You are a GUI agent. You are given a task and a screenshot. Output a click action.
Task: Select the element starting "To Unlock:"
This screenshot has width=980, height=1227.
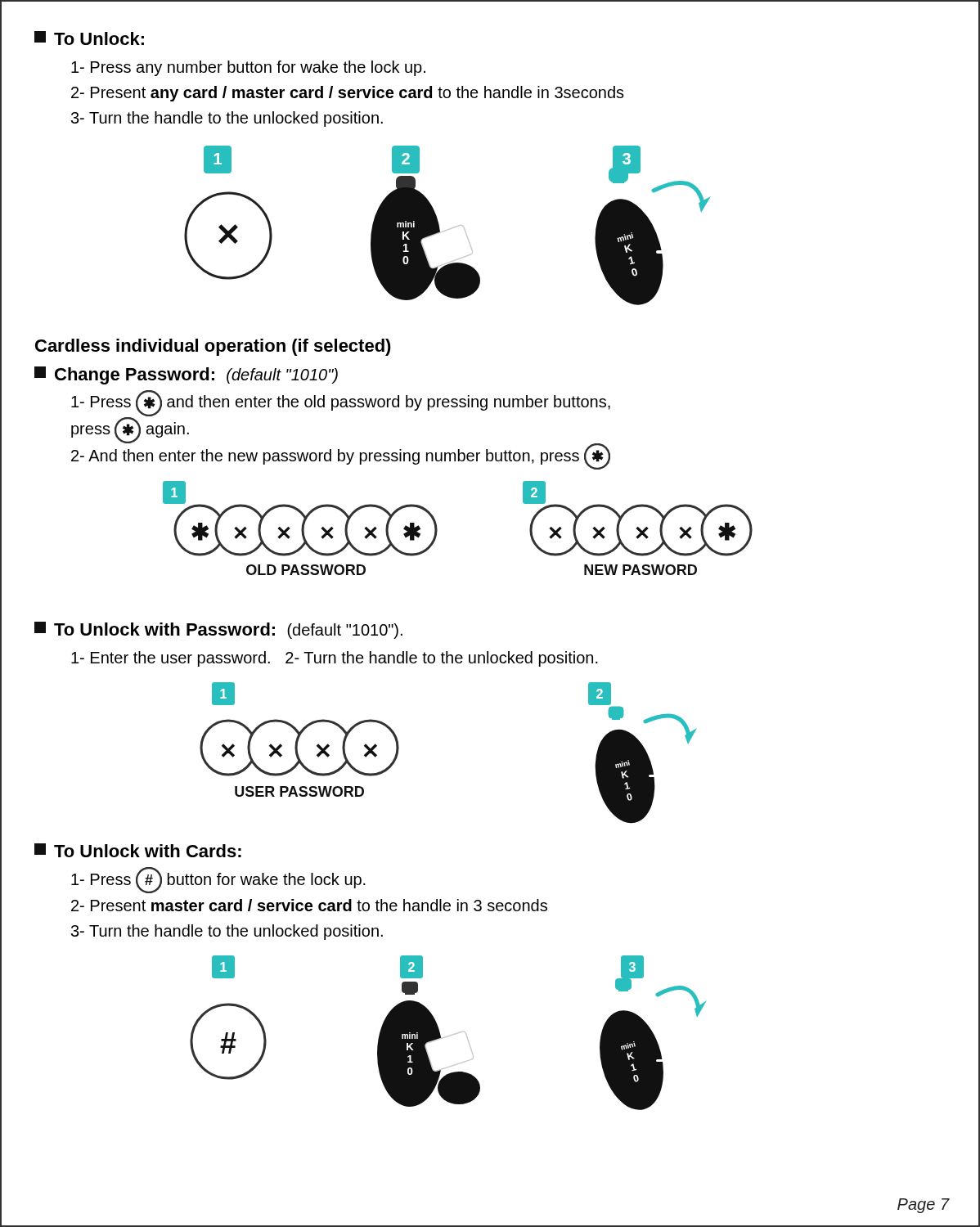(x=90, y=40)
